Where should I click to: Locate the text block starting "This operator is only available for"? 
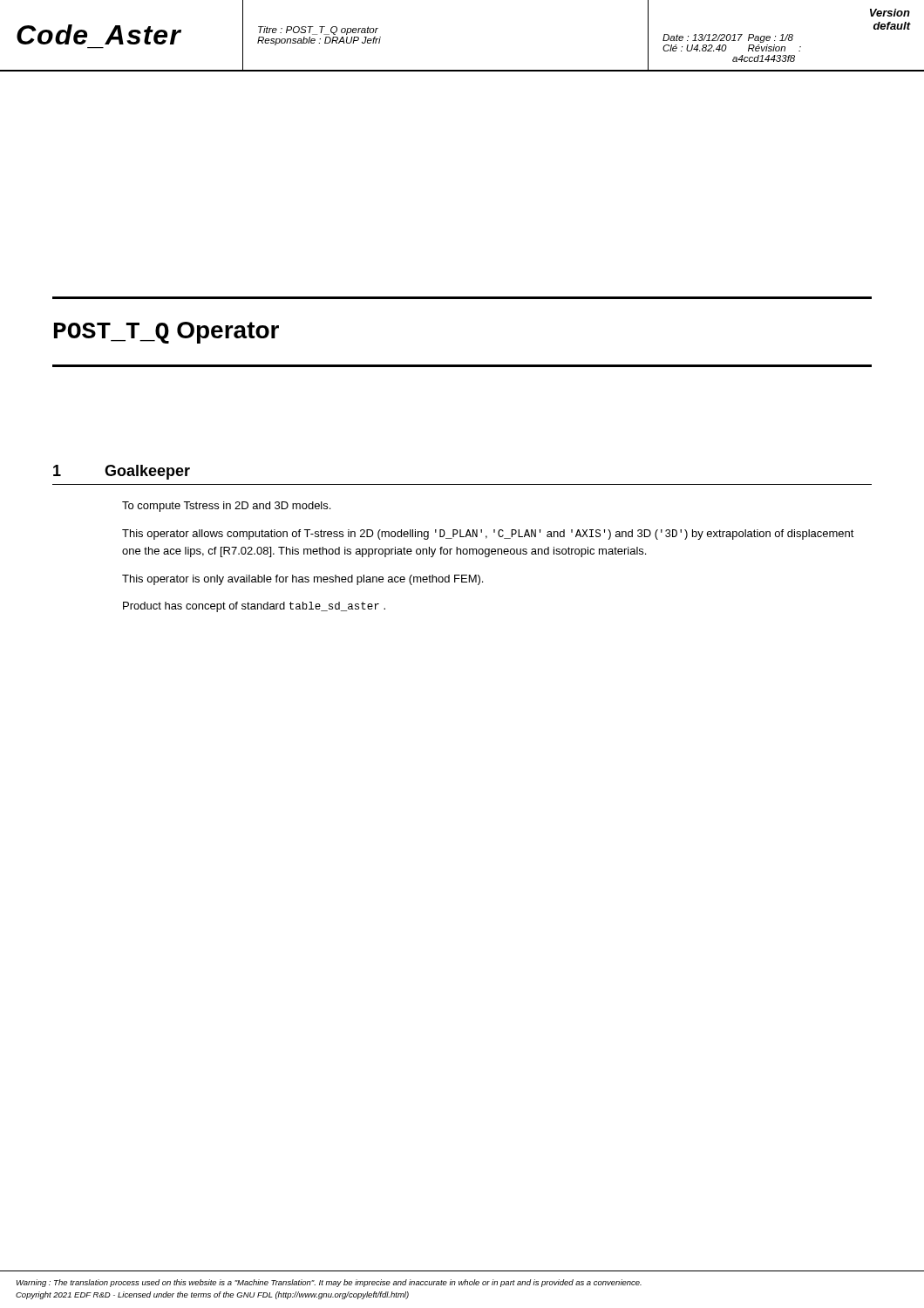302,580
